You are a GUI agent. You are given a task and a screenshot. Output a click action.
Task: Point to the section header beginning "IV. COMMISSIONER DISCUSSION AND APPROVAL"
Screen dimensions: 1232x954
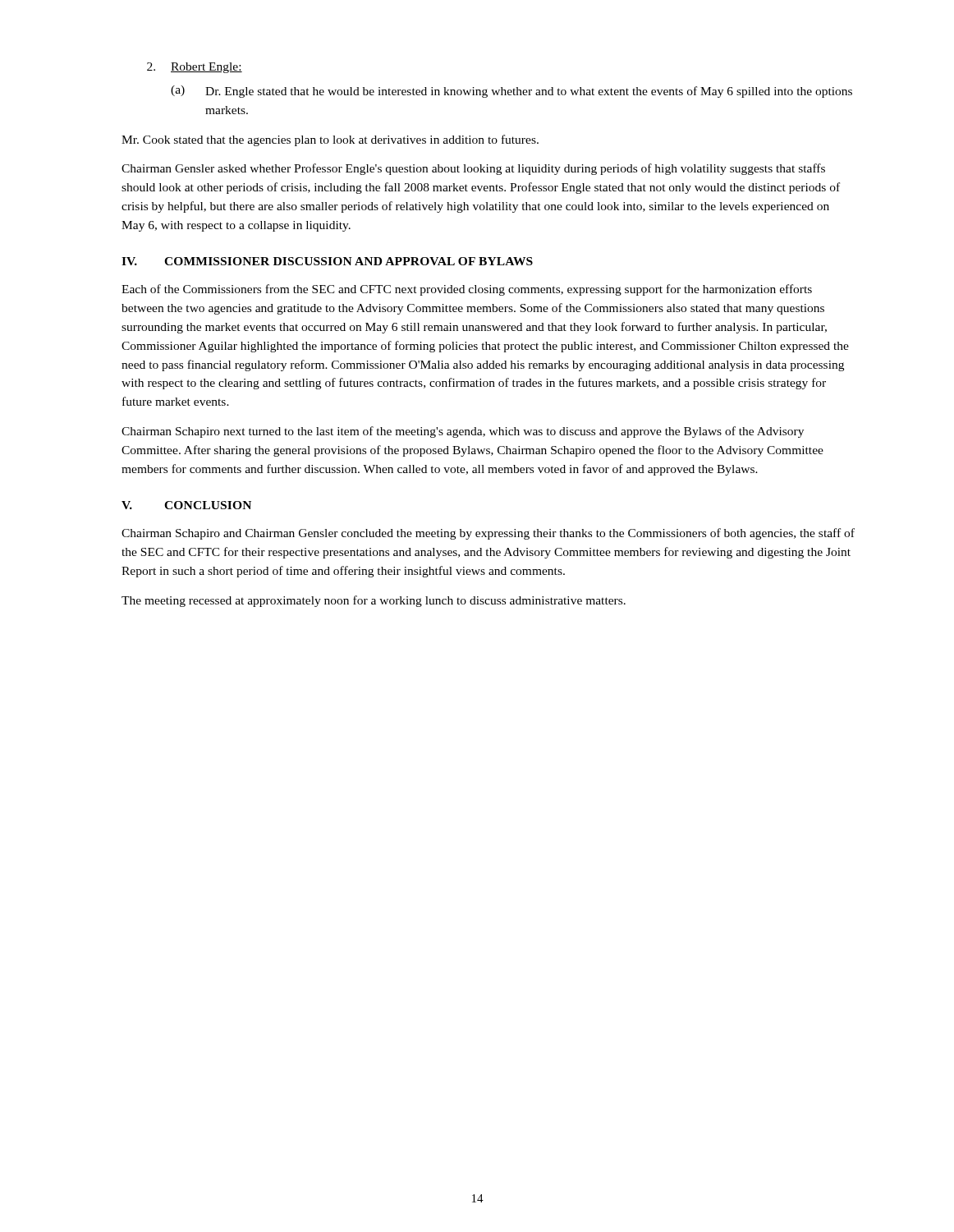click(x=327, y=262)
